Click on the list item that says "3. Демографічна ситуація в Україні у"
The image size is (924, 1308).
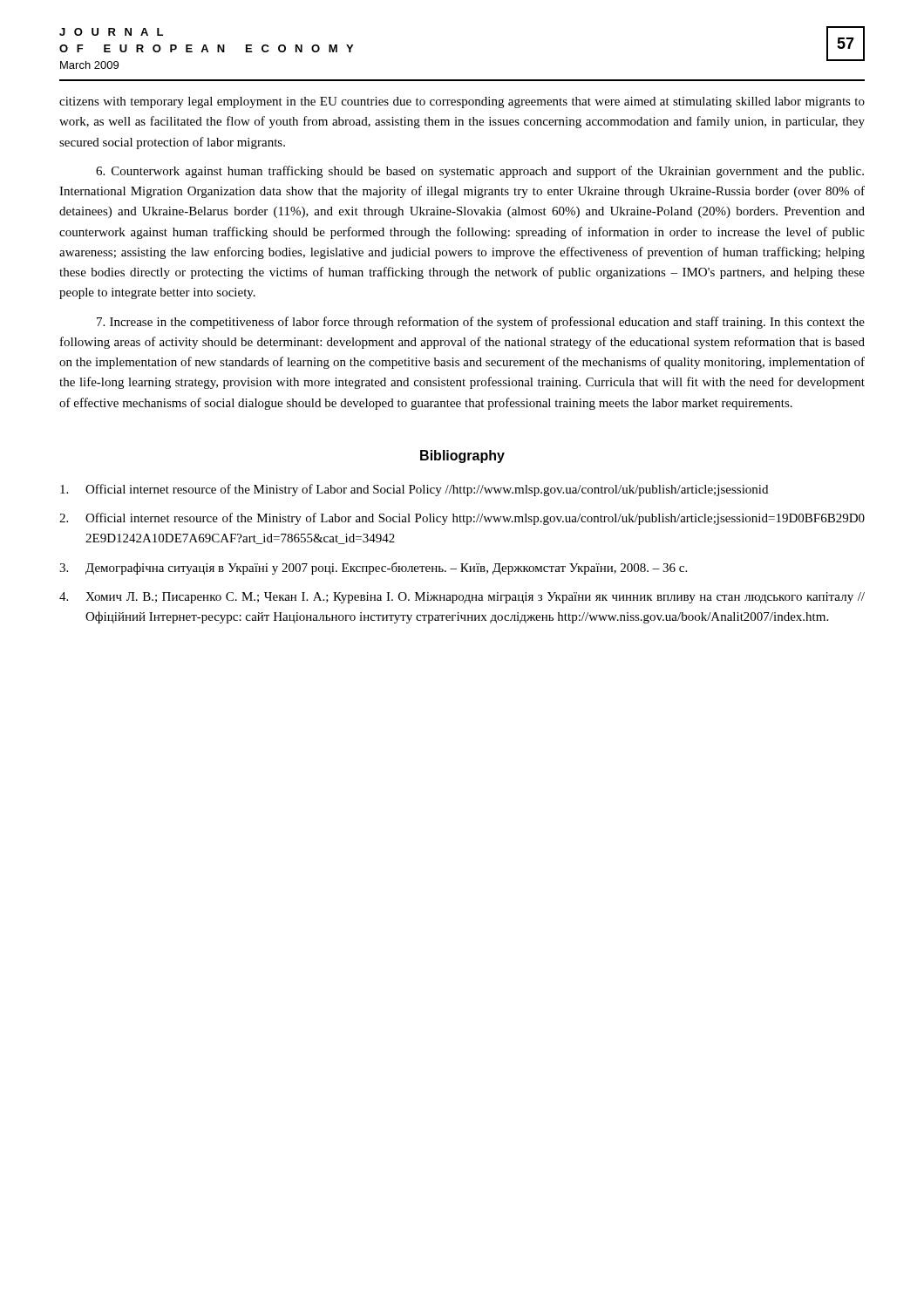coord(462,568)
